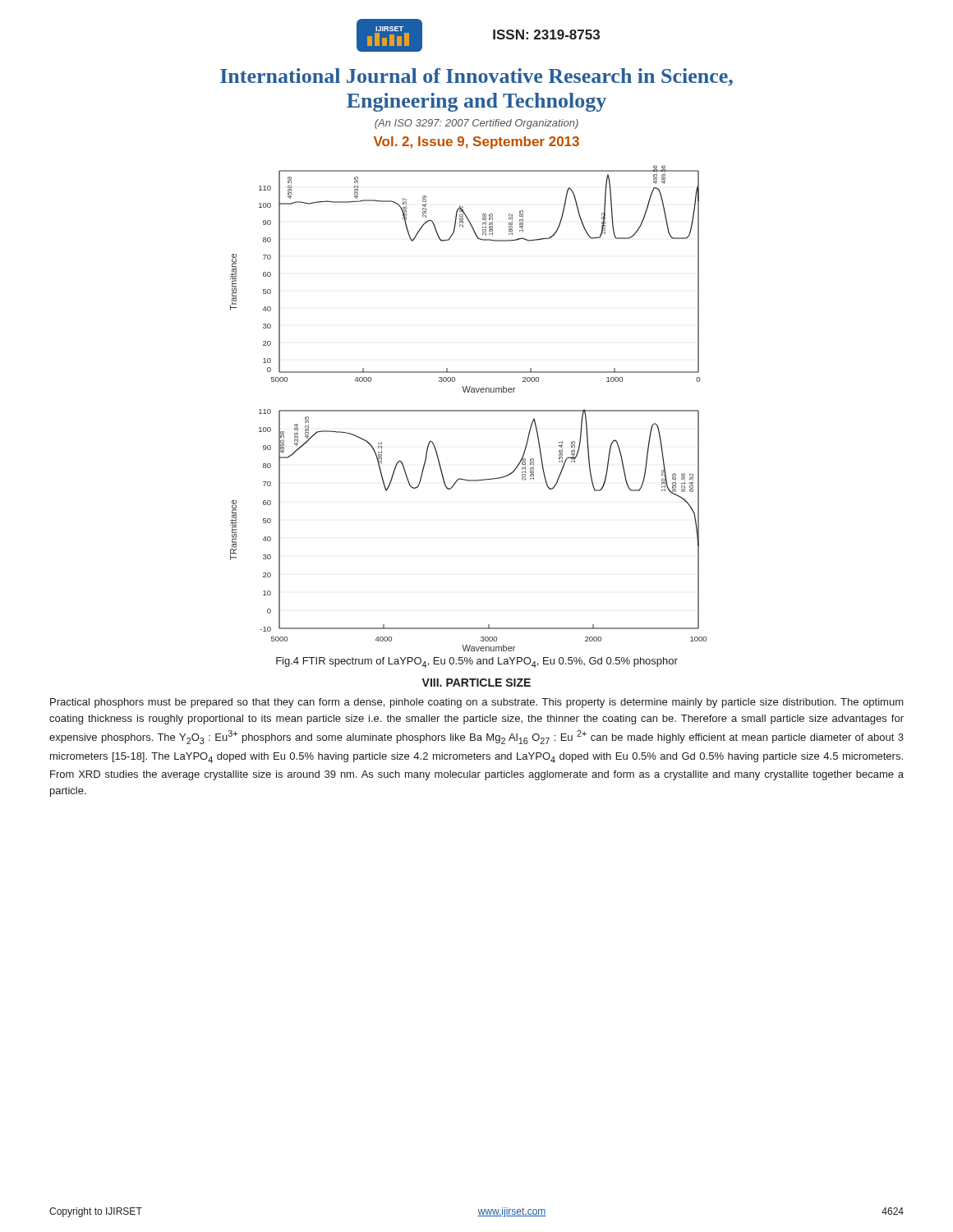Click on the text block starting "VIII. PARTICLE SIZE"
Image resolution: width=953 pixels, height=1232 pixels.
coord(476,682)
